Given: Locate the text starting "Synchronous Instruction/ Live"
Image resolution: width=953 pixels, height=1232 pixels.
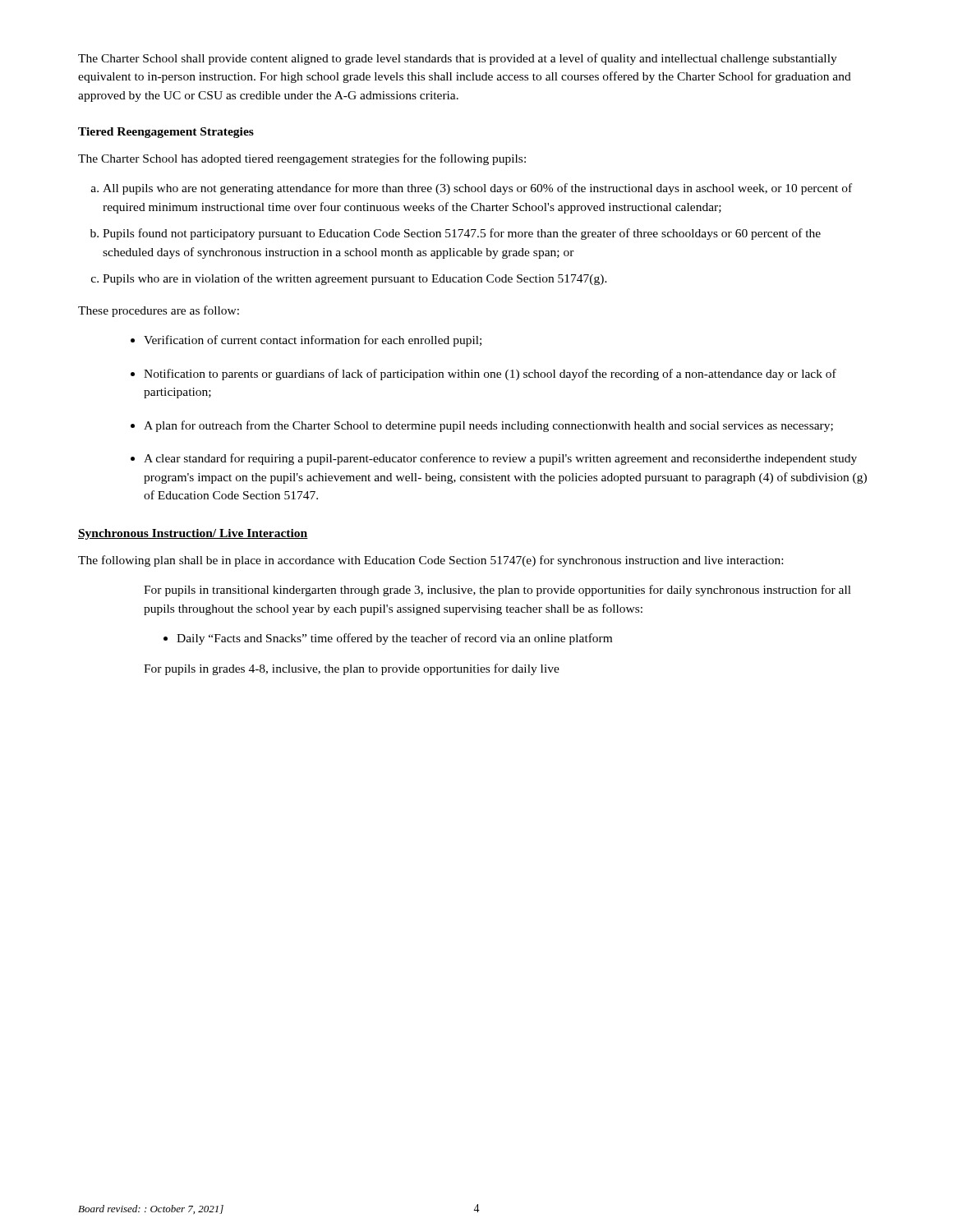Looking at the screenshot, I should coord(193,533).
